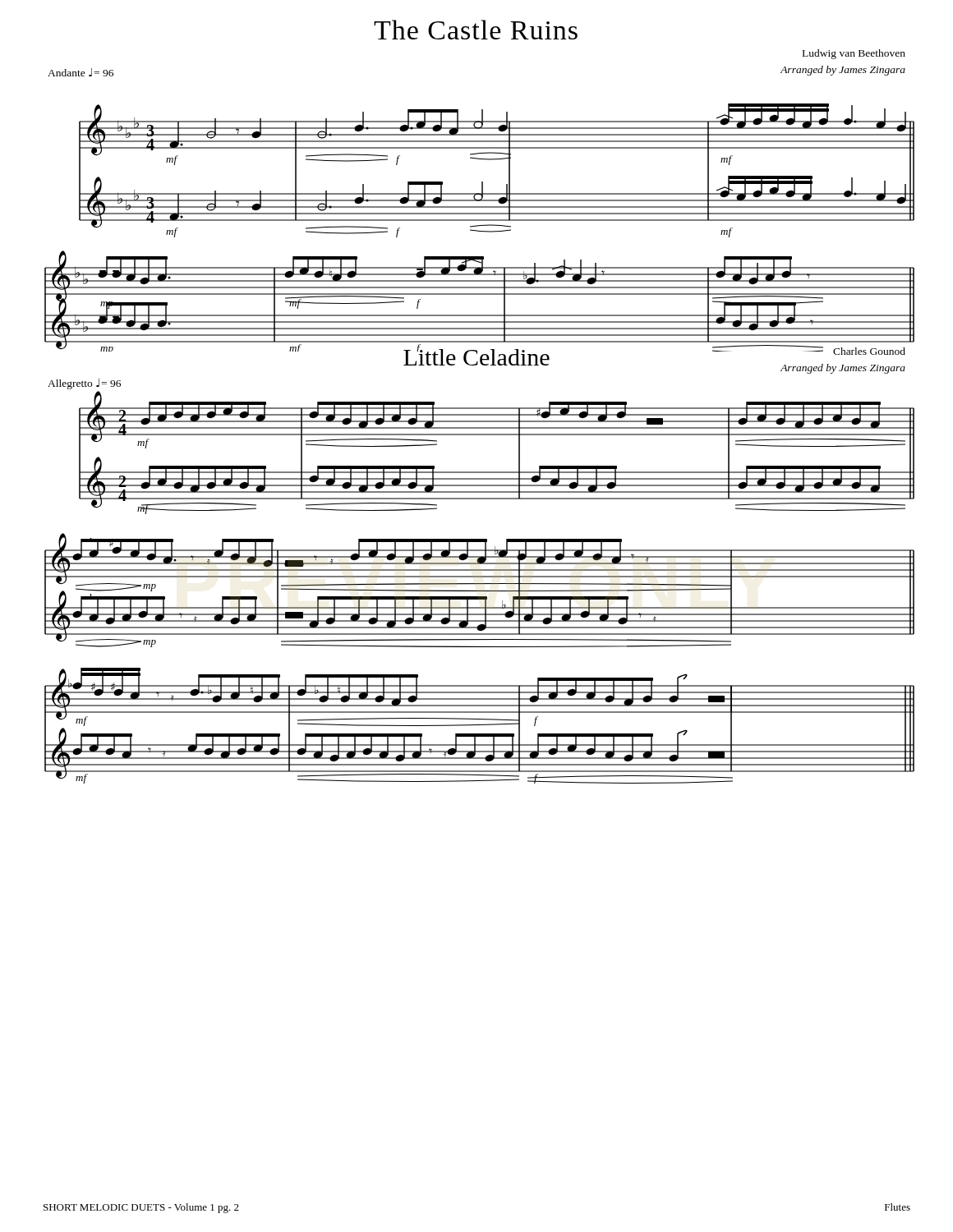Find the passage starting "Andante ♩= 96"
The width and height of the screenshot is (953, 1232).
[81, 73]
